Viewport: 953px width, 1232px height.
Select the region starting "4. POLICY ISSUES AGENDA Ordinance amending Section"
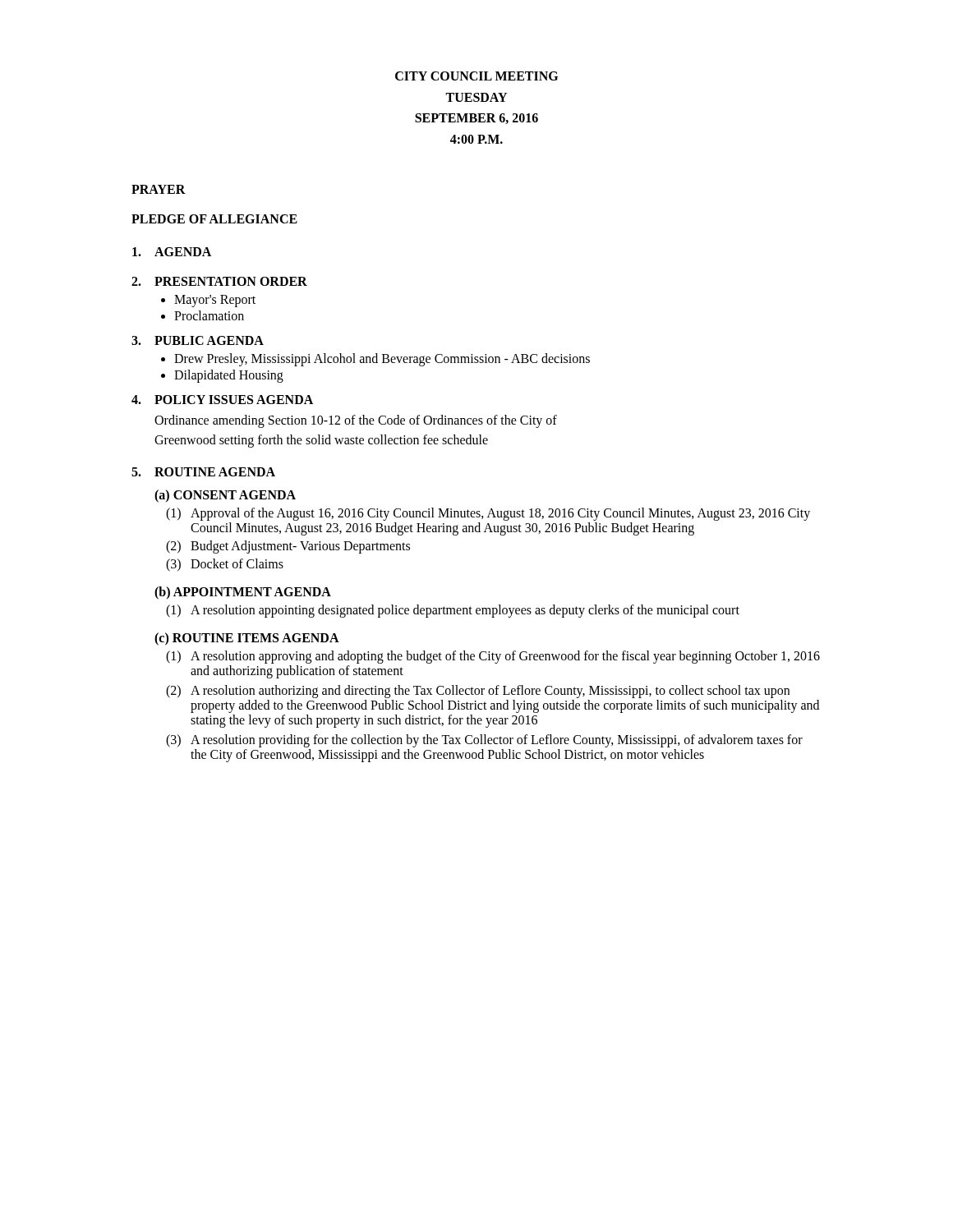click(476, 422)
